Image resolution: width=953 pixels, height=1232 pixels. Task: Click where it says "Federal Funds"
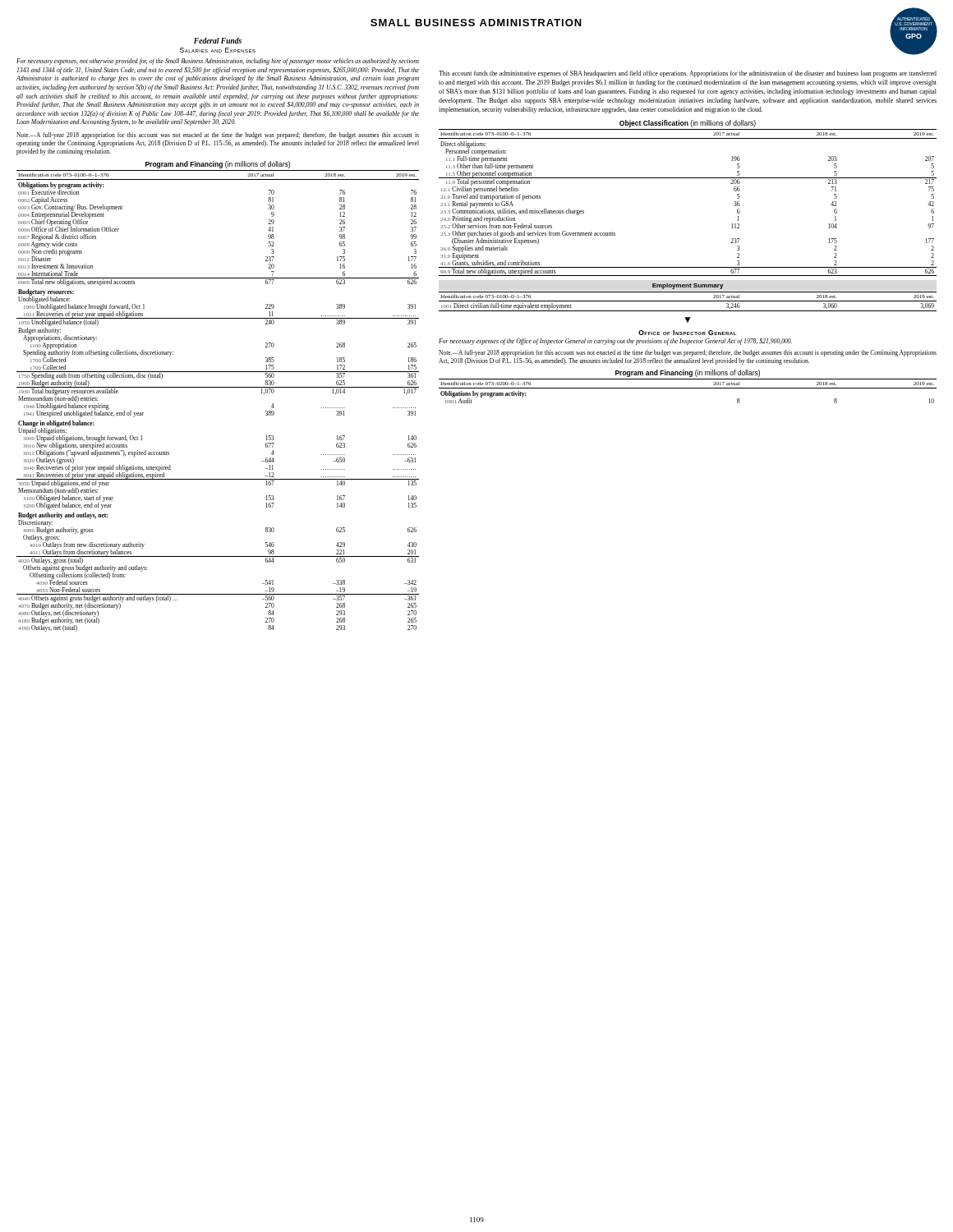click(218, 41)
